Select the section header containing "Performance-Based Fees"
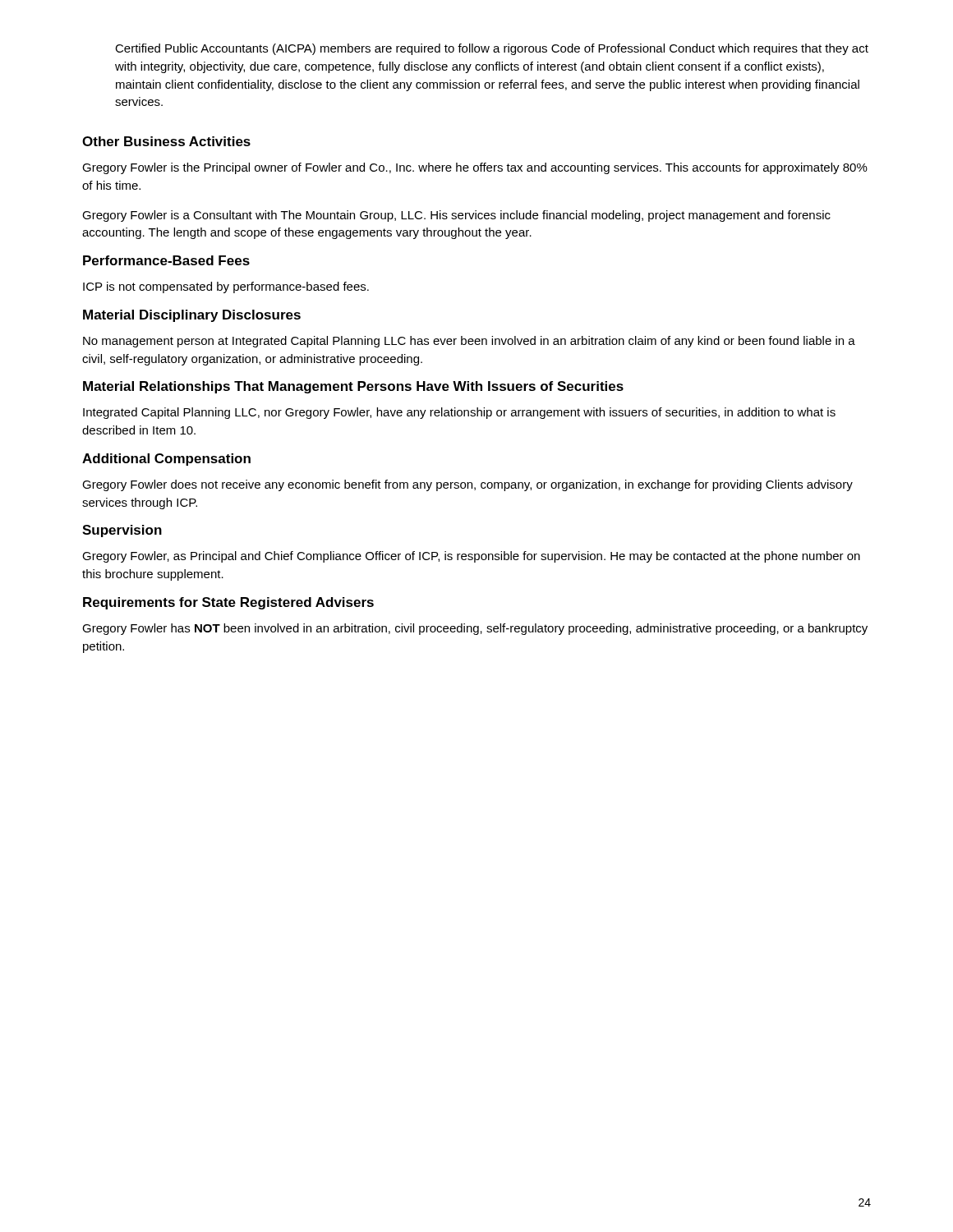This screenshot has height=1232, width=953. tap(166, 260)
